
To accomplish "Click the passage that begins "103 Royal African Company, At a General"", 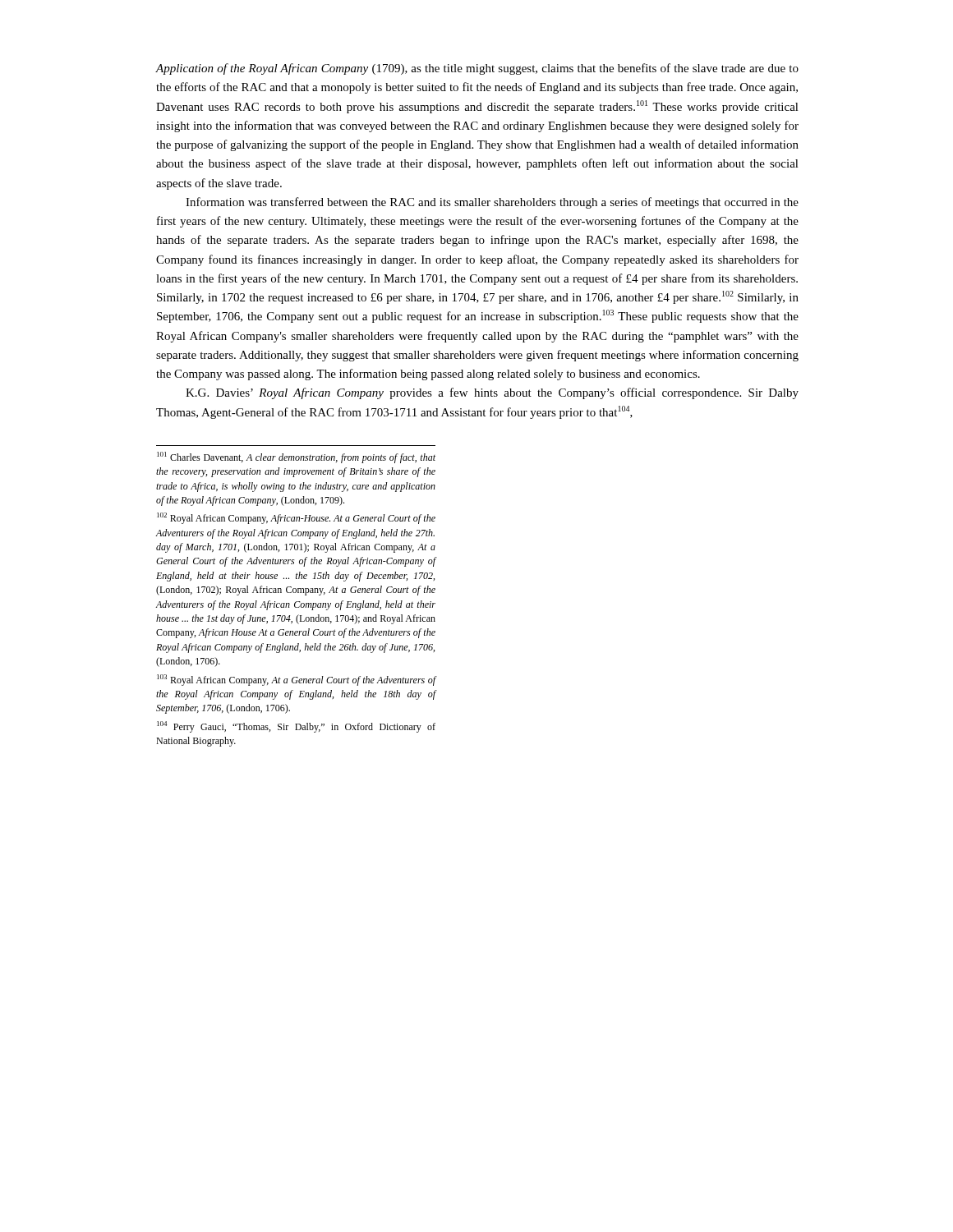I will pos(296,694).
